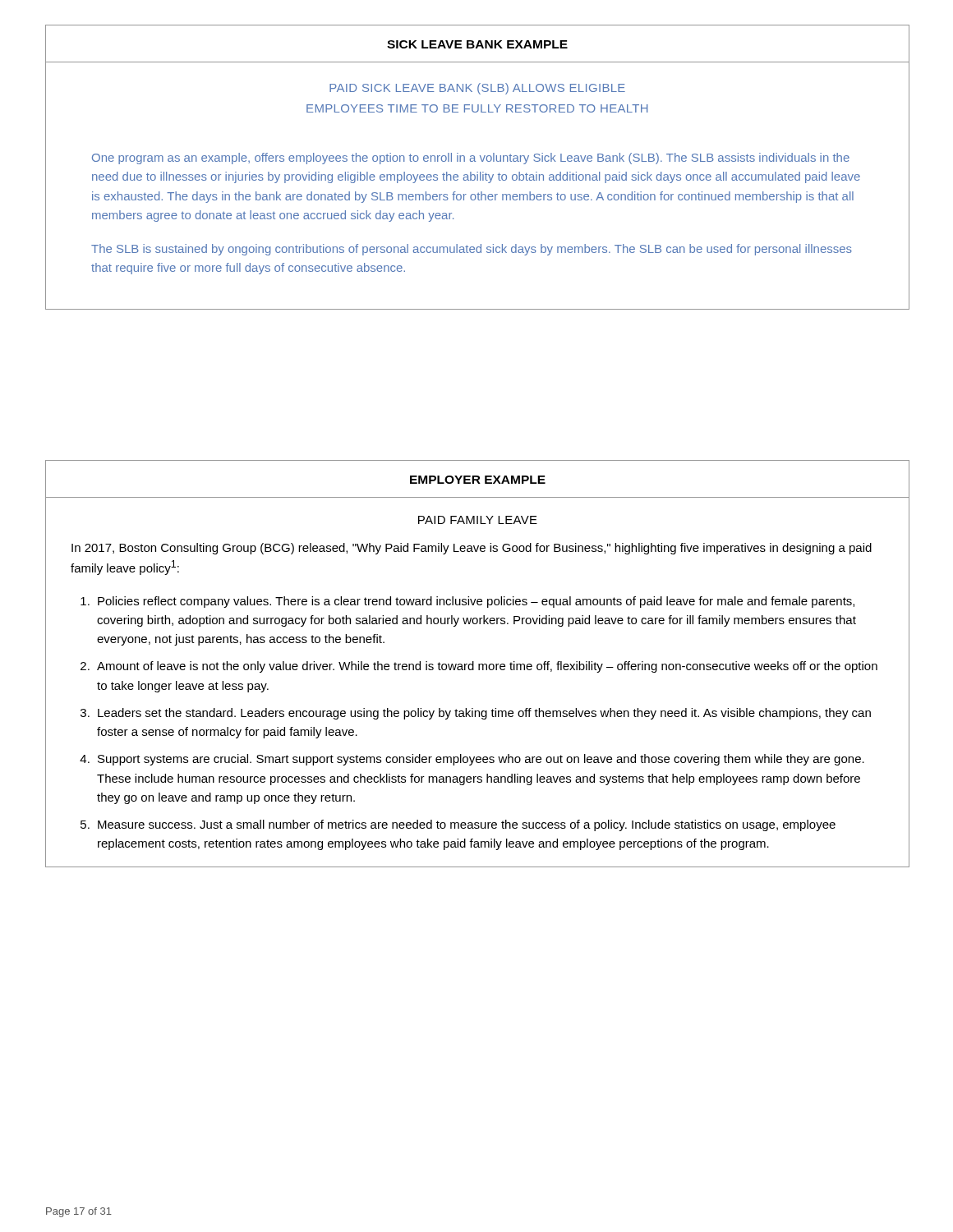
Task: Navigate to the block starting "One program as an example,"
Action: 476,186
